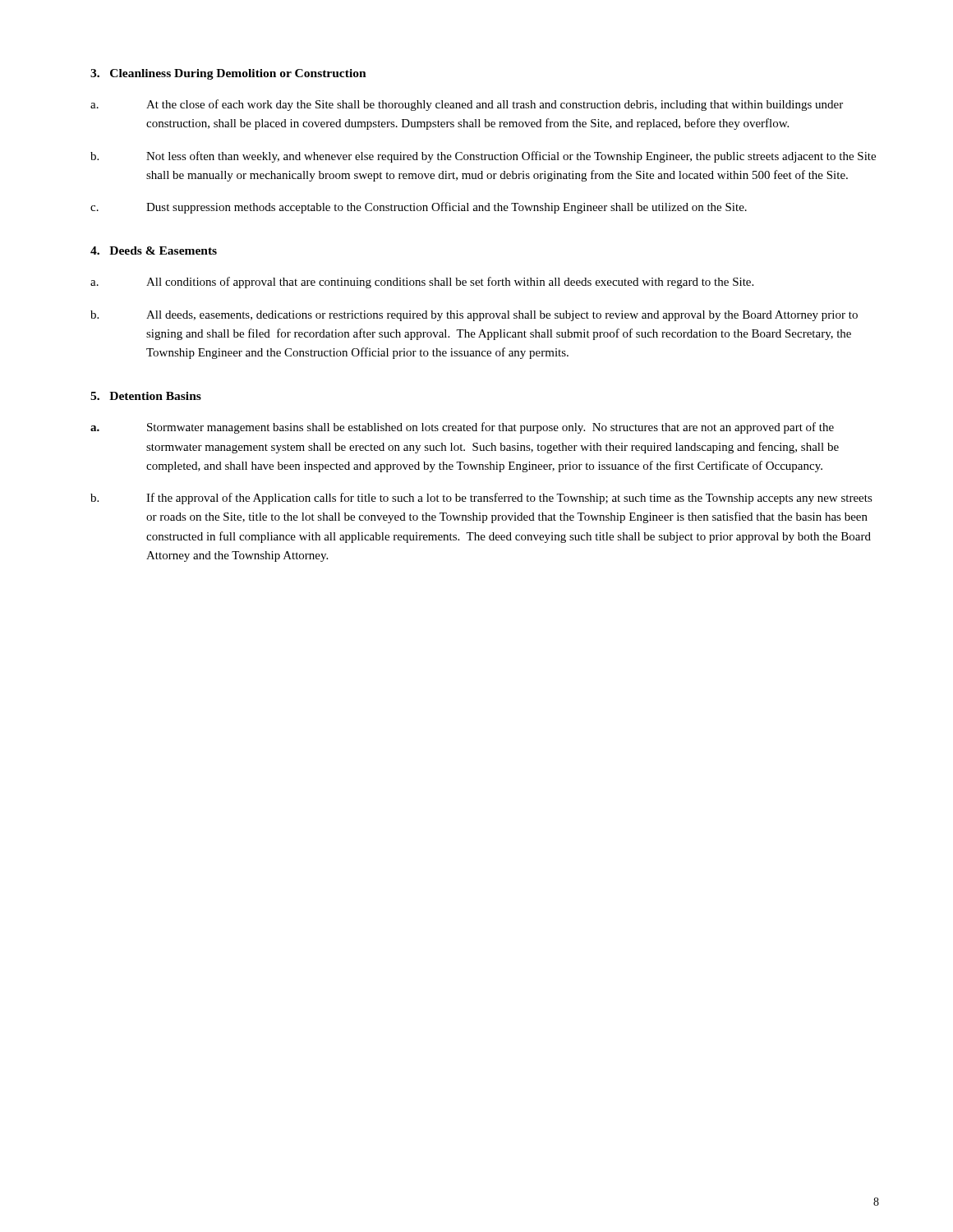Navigate to the element starting "5. Detention Basins"

click(x=146, y=396)
